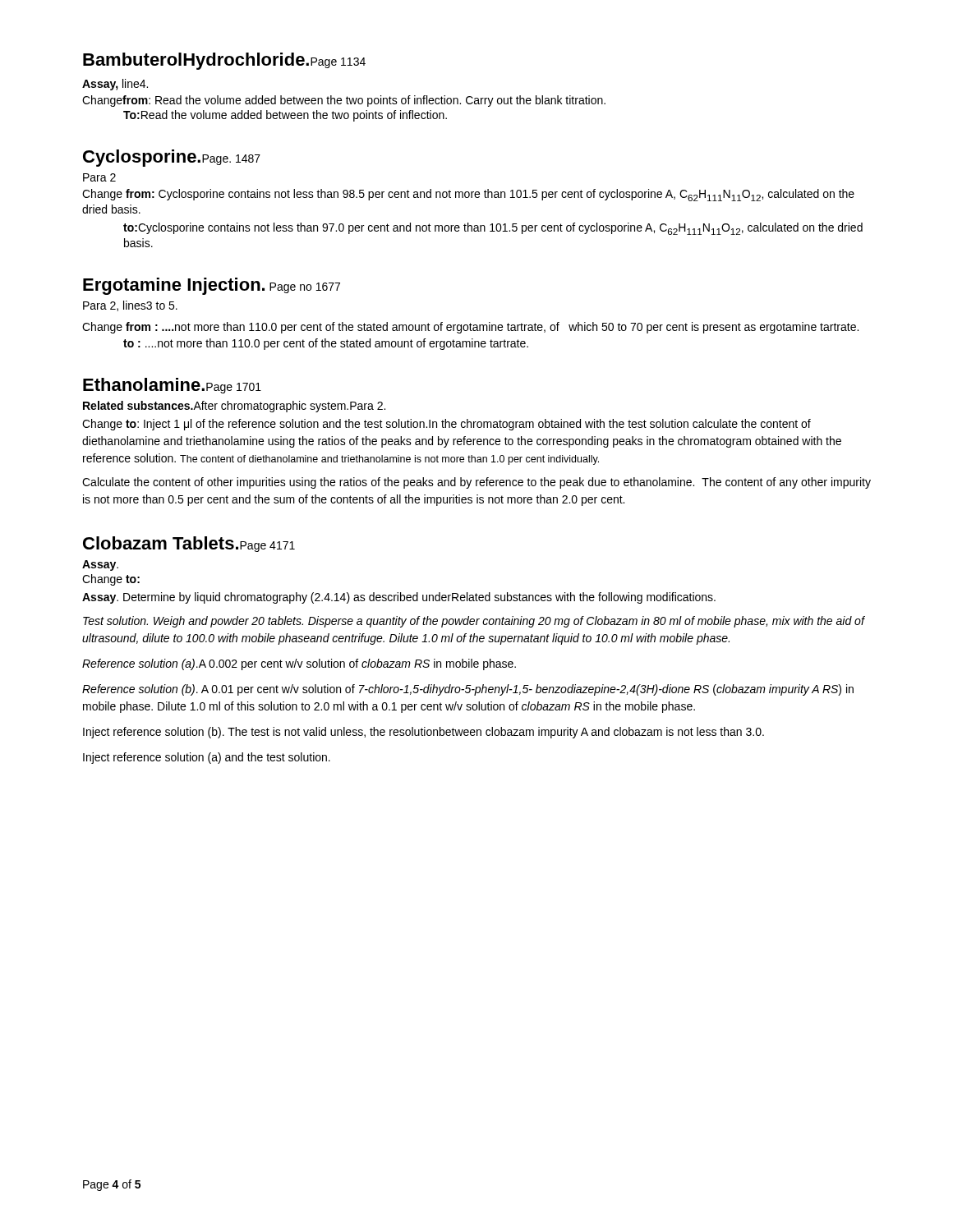Screen dimensions: 1232x953
Task: Click where it says "Assay, line4."
Action: (x=116, y=84)
